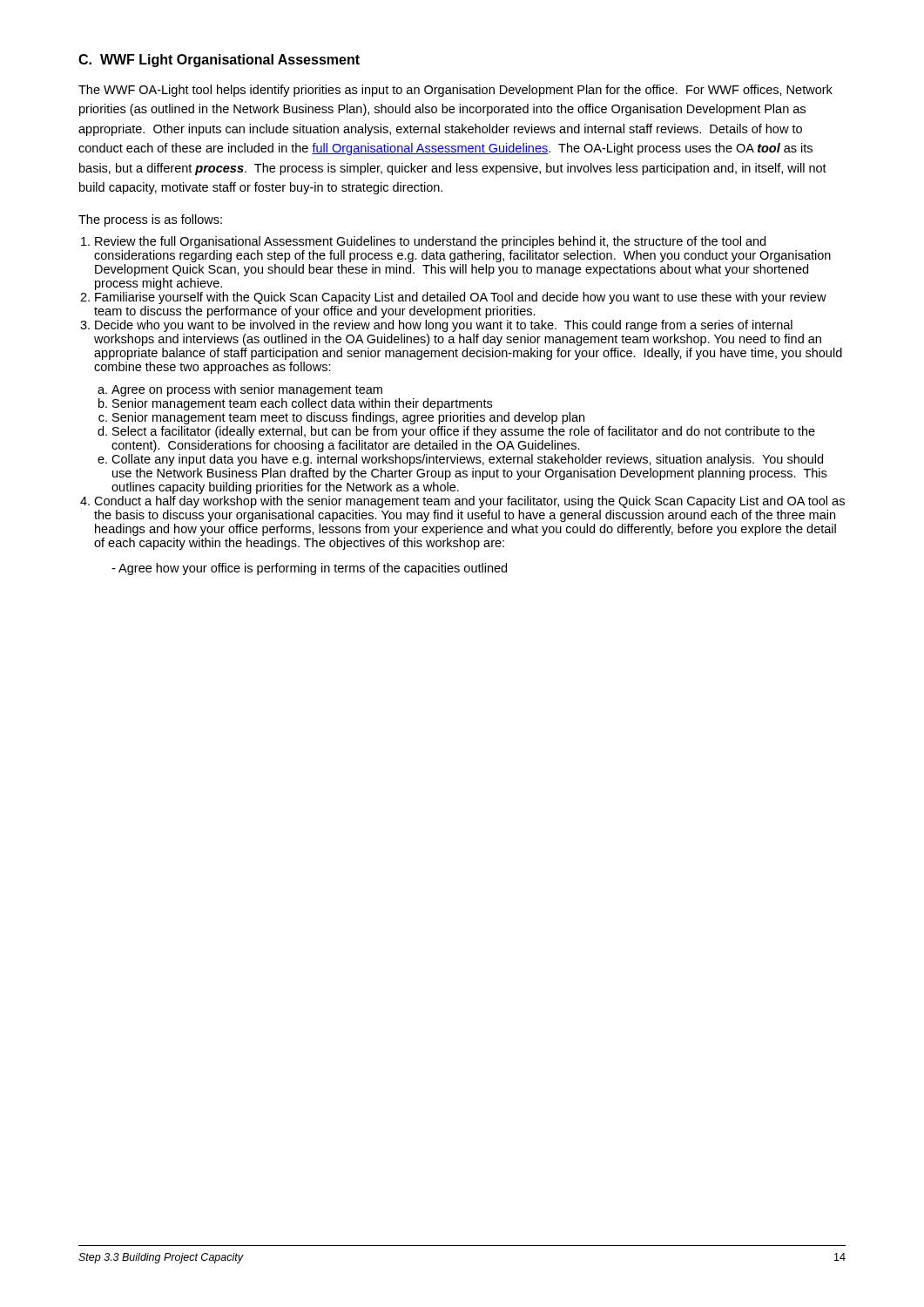The height and width of the screenshot is (1307, 924).
Task: Locate the text starting "C. WWF Light Organisational Assessment"
Action: 219,60
